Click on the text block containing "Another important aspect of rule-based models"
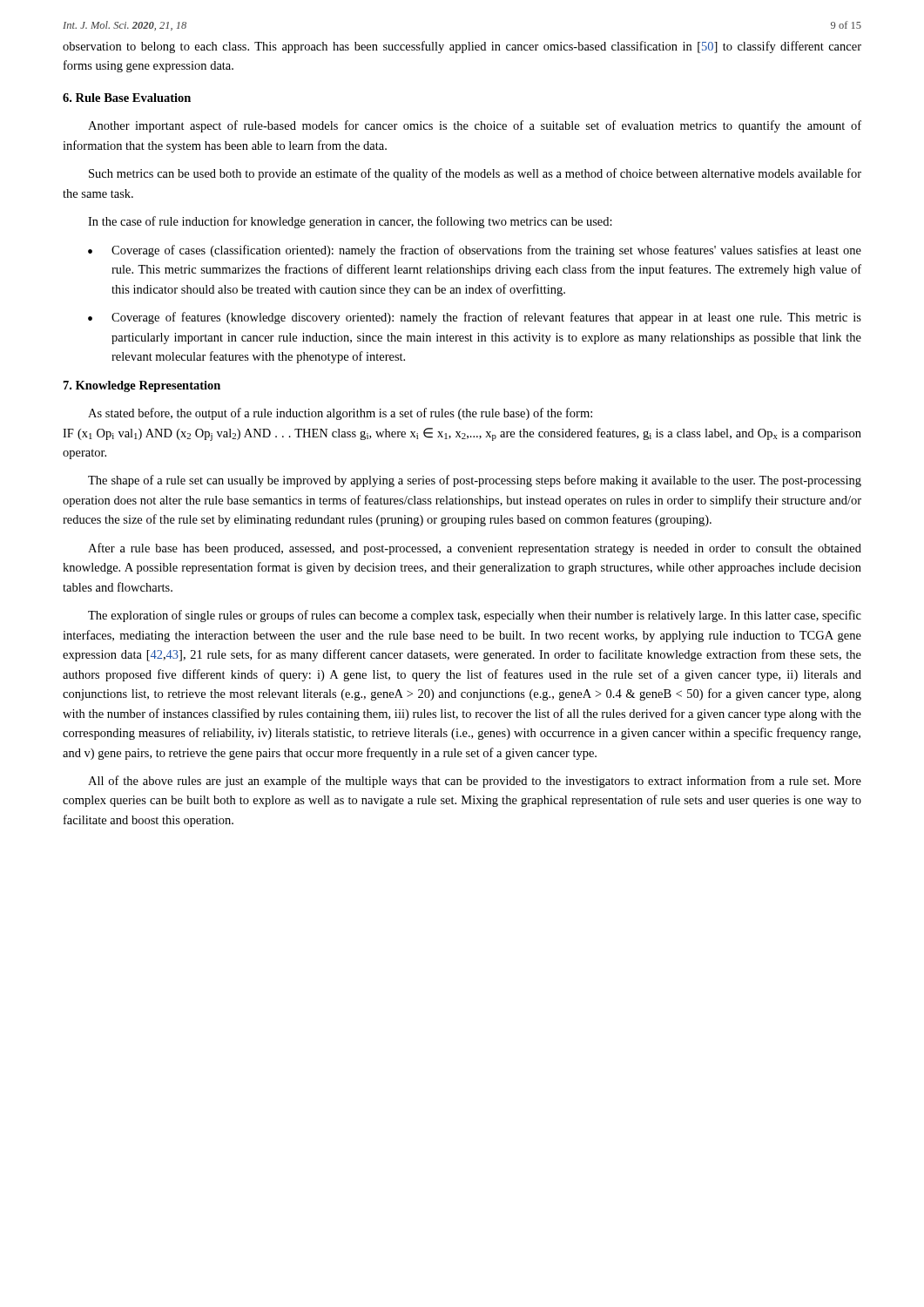The image size is (924, 1307). (462, 136)
